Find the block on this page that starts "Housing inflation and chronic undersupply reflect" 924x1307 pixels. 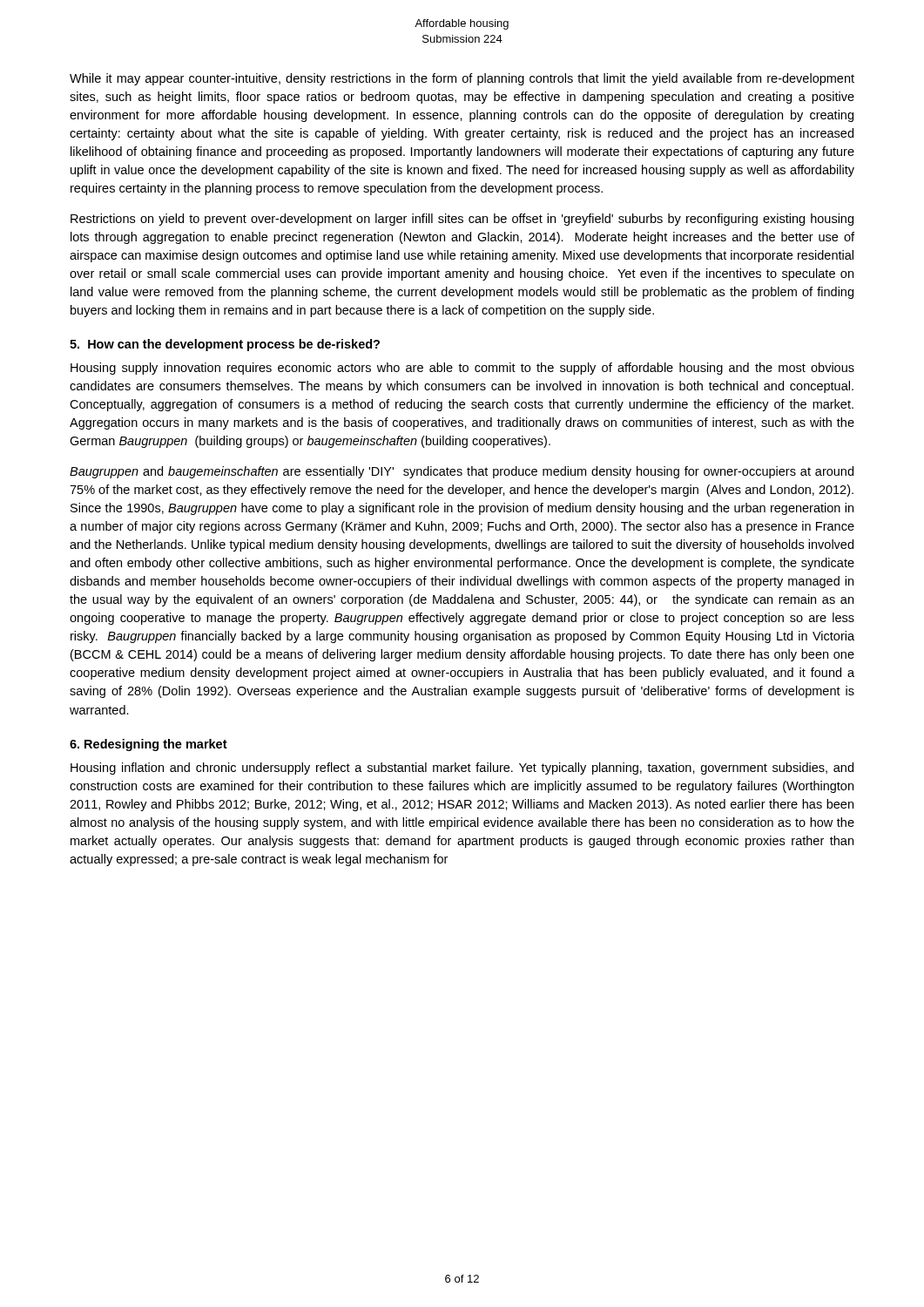pyautogui.click(x=462, y=813)
